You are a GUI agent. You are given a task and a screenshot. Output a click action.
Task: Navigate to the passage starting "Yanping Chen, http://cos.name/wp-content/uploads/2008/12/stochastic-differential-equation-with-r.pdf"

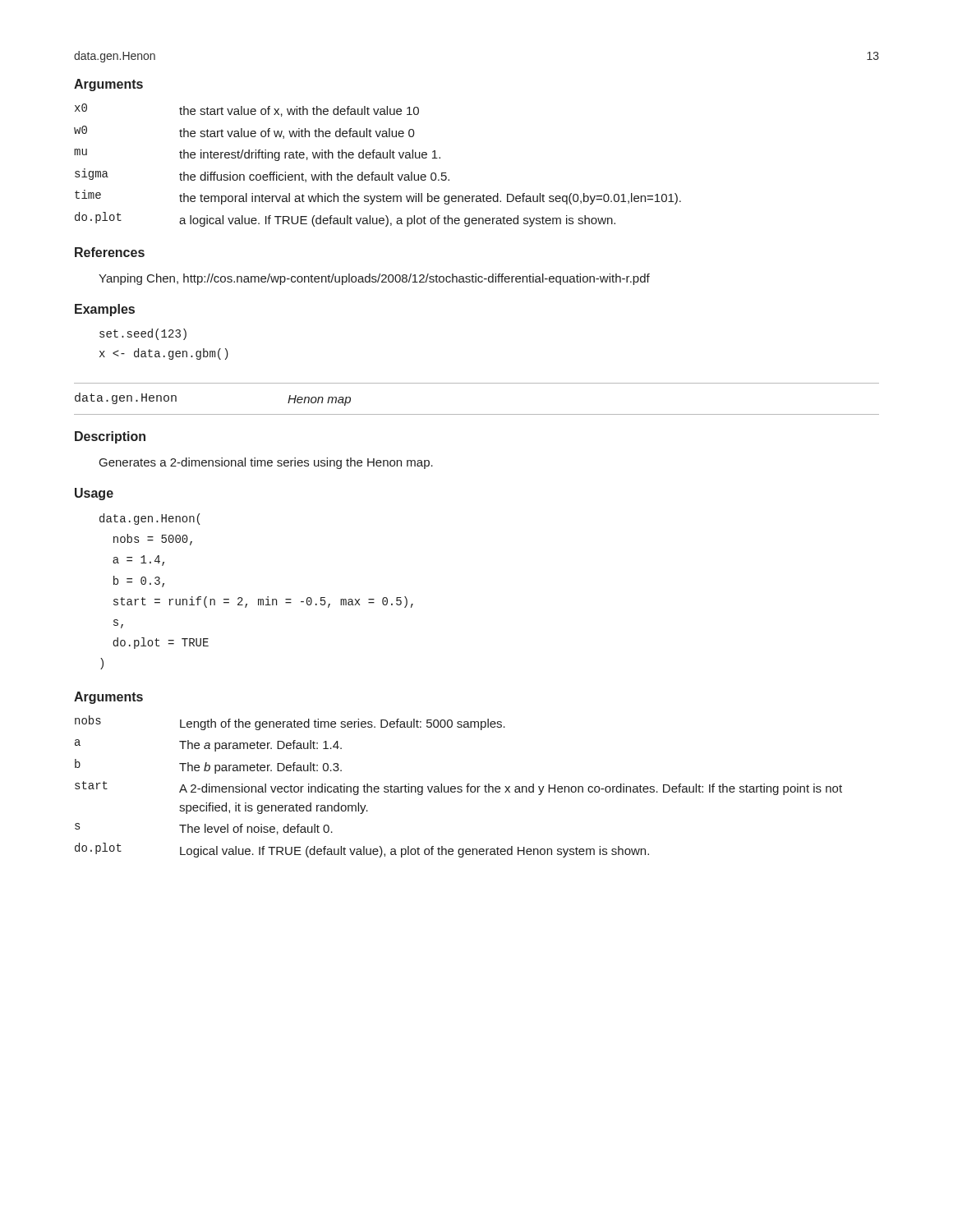pos(374,278)
